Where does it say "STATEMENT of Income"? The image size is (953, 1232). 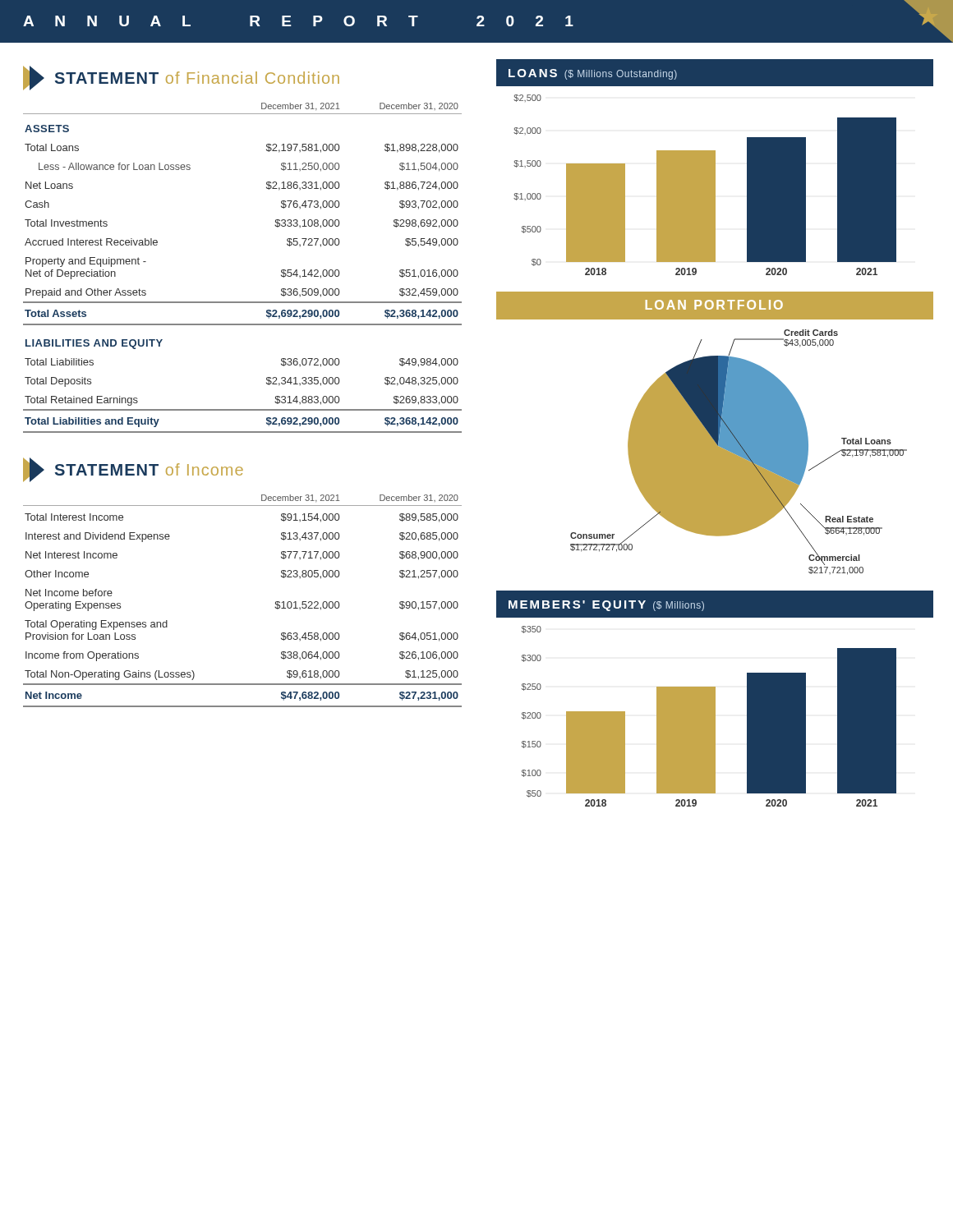[x=134, y=470]
